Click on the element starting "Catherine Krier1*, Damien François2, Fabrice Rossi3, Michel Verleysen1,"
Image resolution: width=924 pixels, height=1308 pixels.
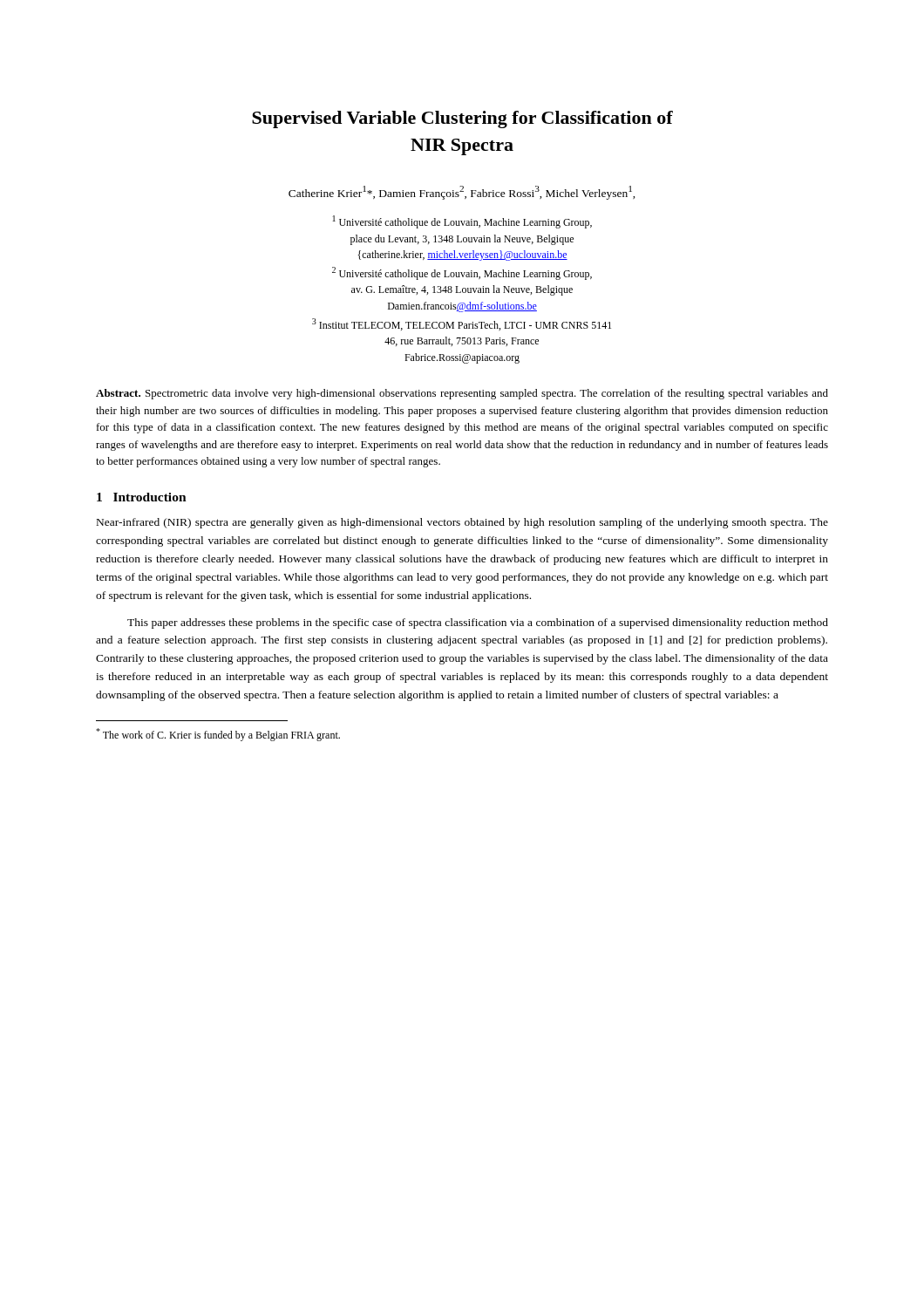coord(462,191)
